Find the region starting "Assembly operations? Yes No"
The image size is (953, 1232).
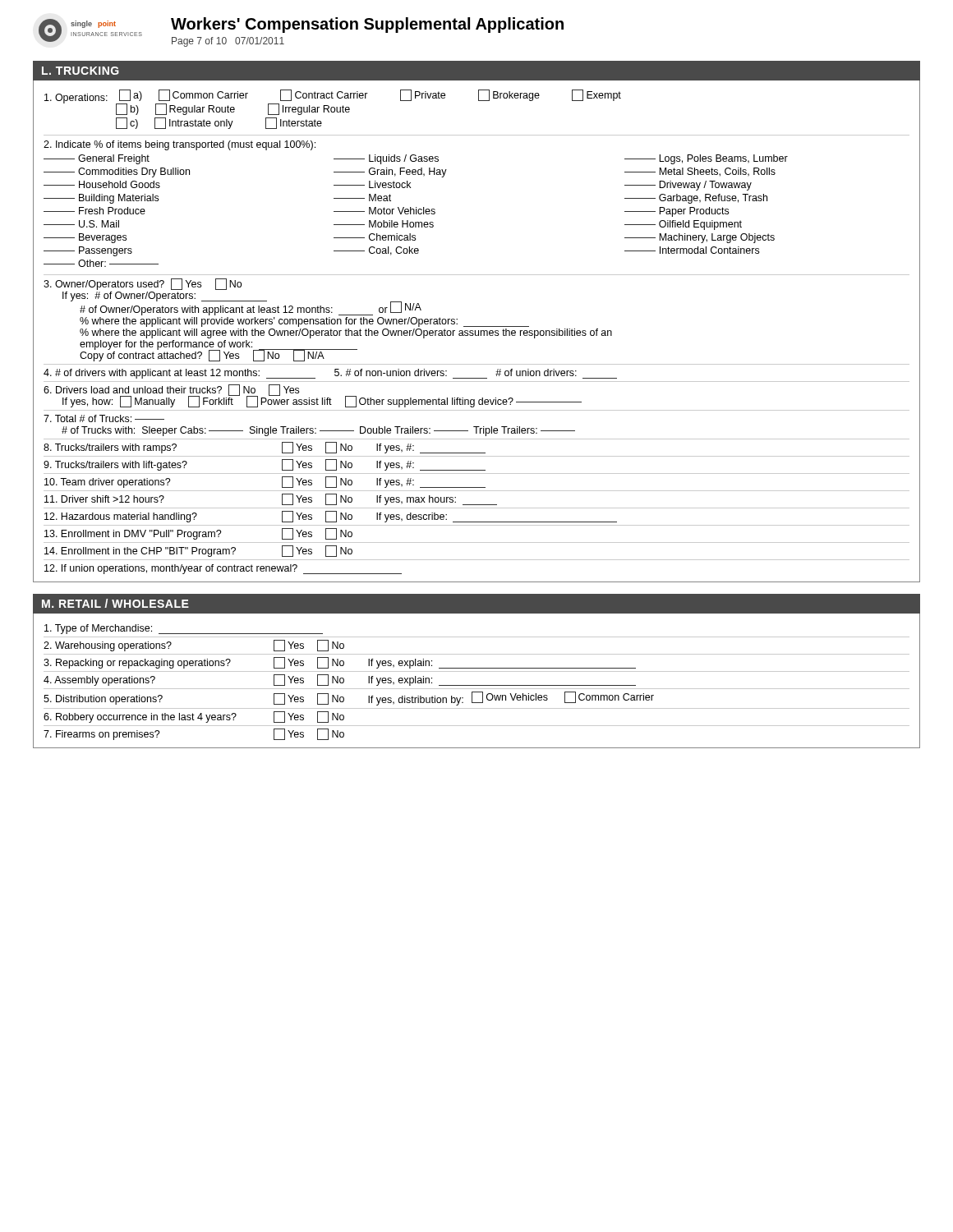pyautogui.click(x=341, y=680)
